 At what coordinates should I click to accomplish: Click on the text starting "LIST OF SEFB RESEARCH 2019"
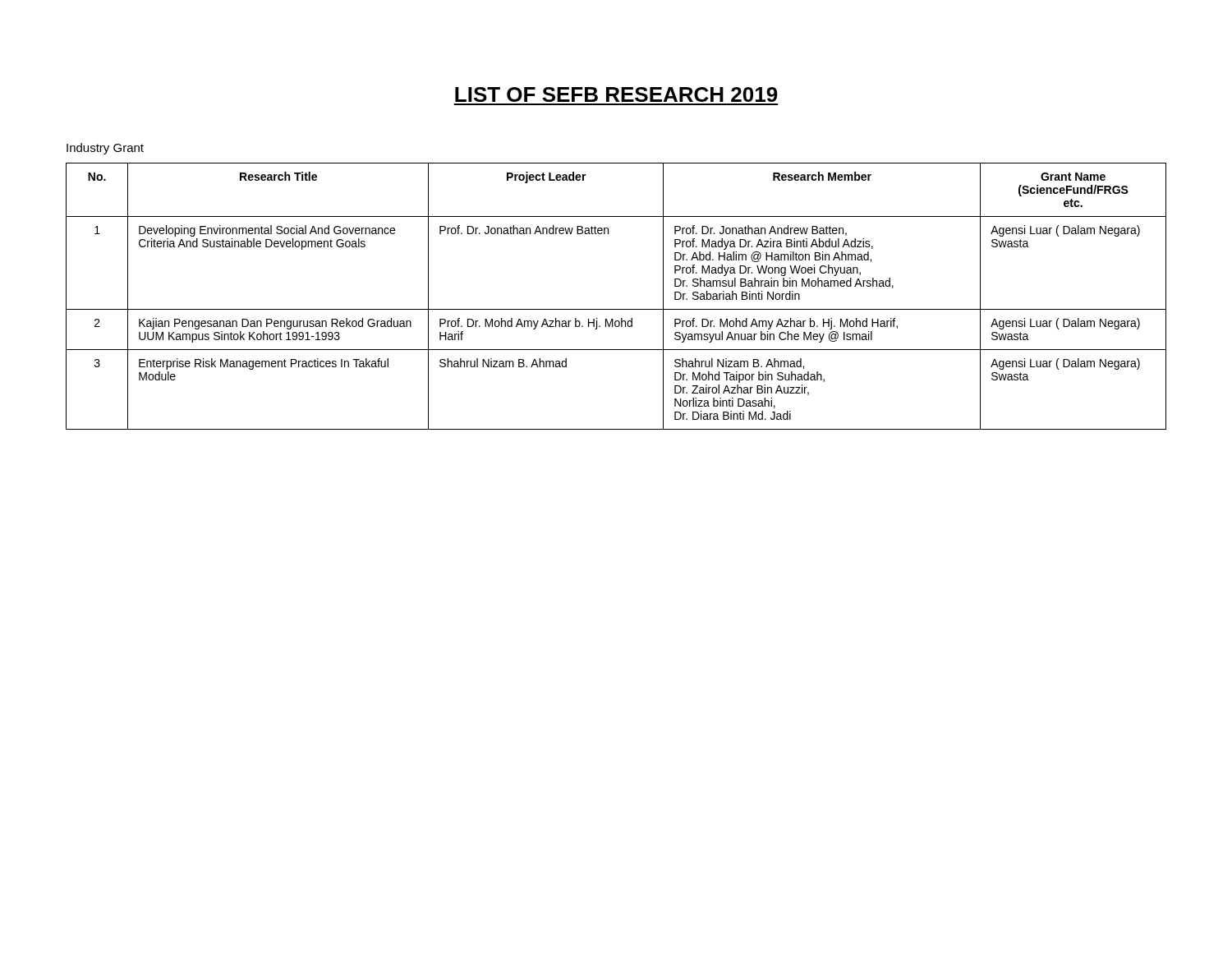[x=616, y=94]
